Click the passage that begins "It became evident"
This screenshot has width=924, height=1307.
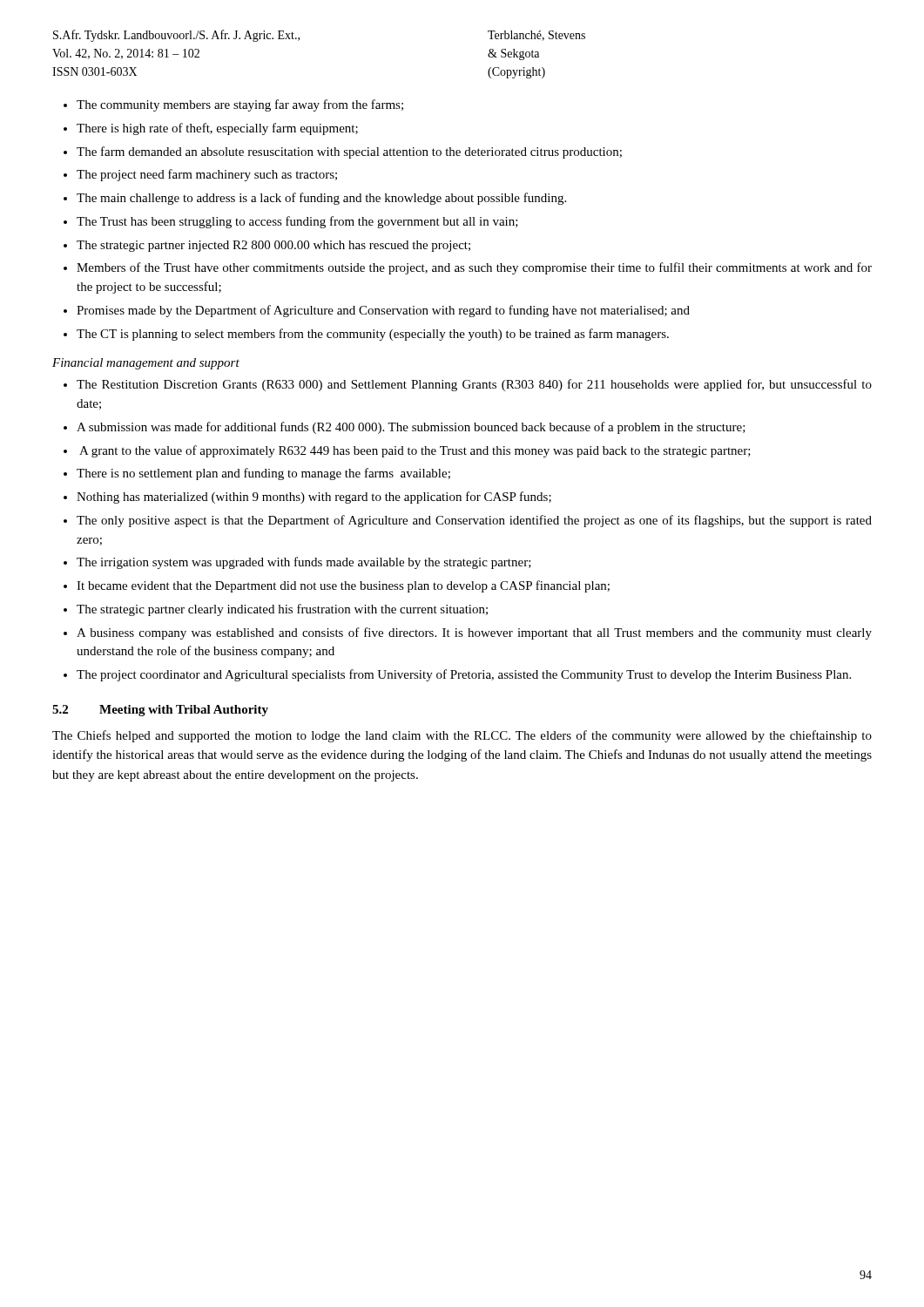(x=474, y=586)
